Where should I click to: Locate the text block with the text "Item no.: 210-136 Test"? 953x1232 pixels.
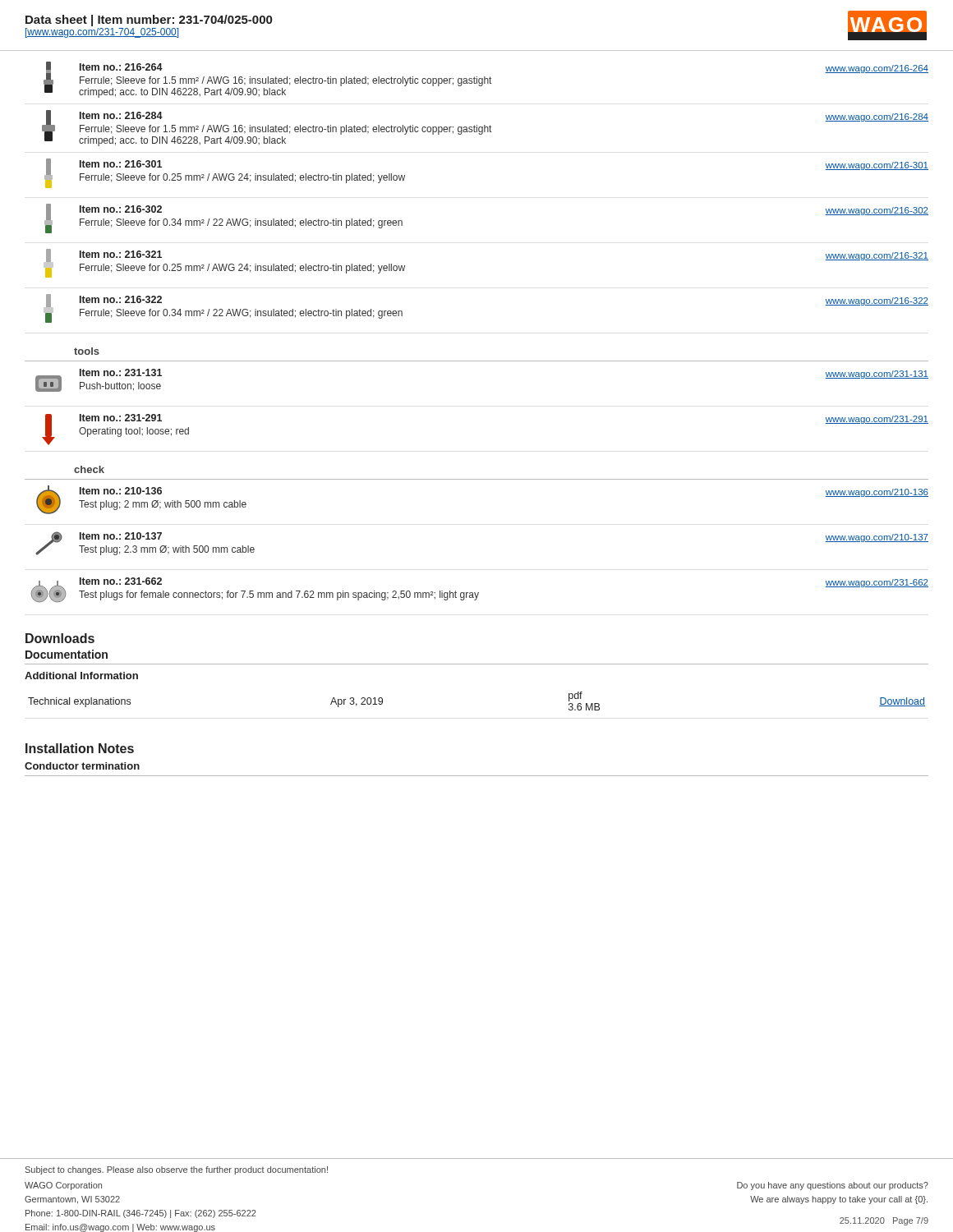(x=141, y=502)
